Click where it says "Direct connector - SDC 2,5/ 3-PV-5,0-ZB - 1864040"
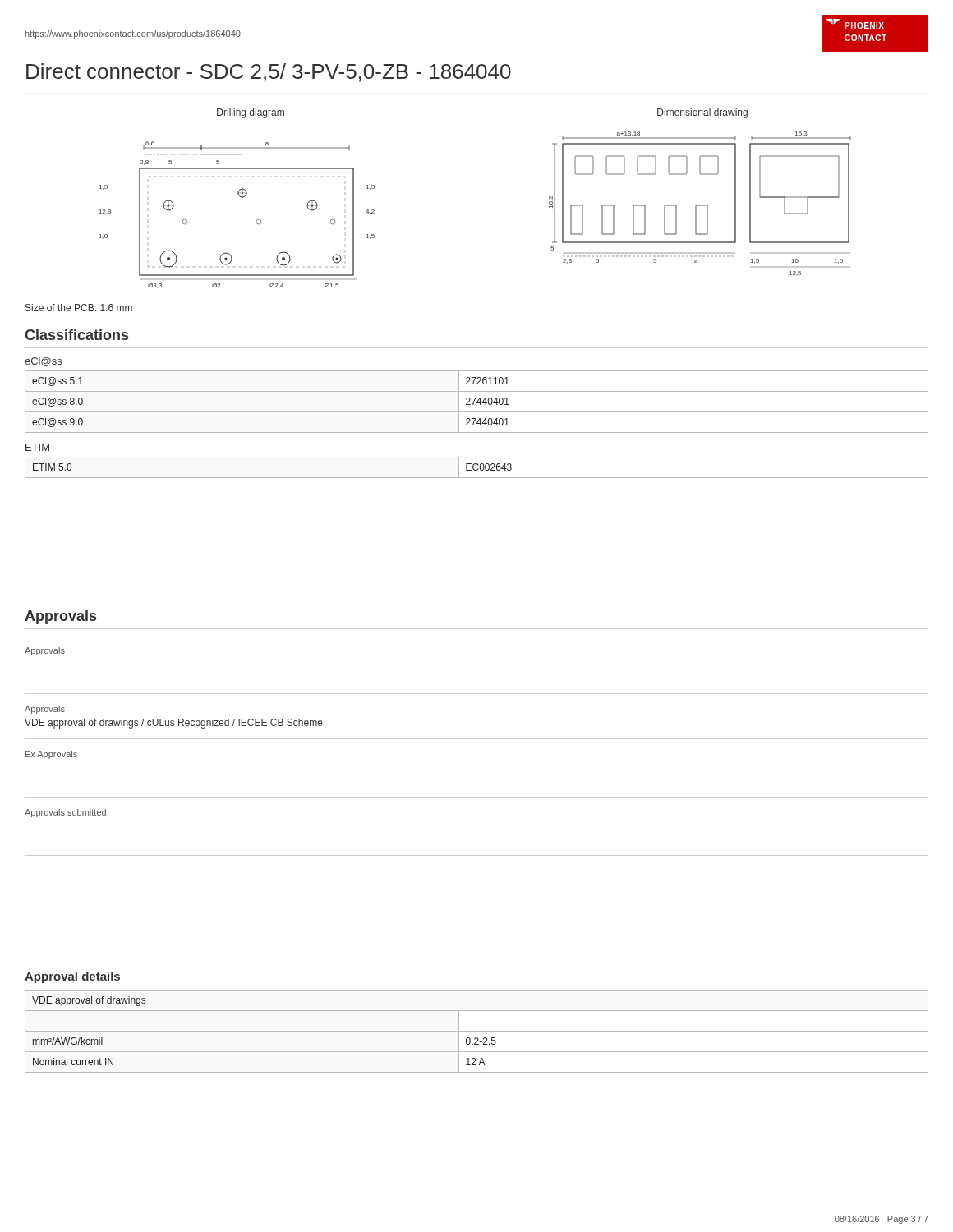Screen dimensions: 1232x953 pos(268,71)
